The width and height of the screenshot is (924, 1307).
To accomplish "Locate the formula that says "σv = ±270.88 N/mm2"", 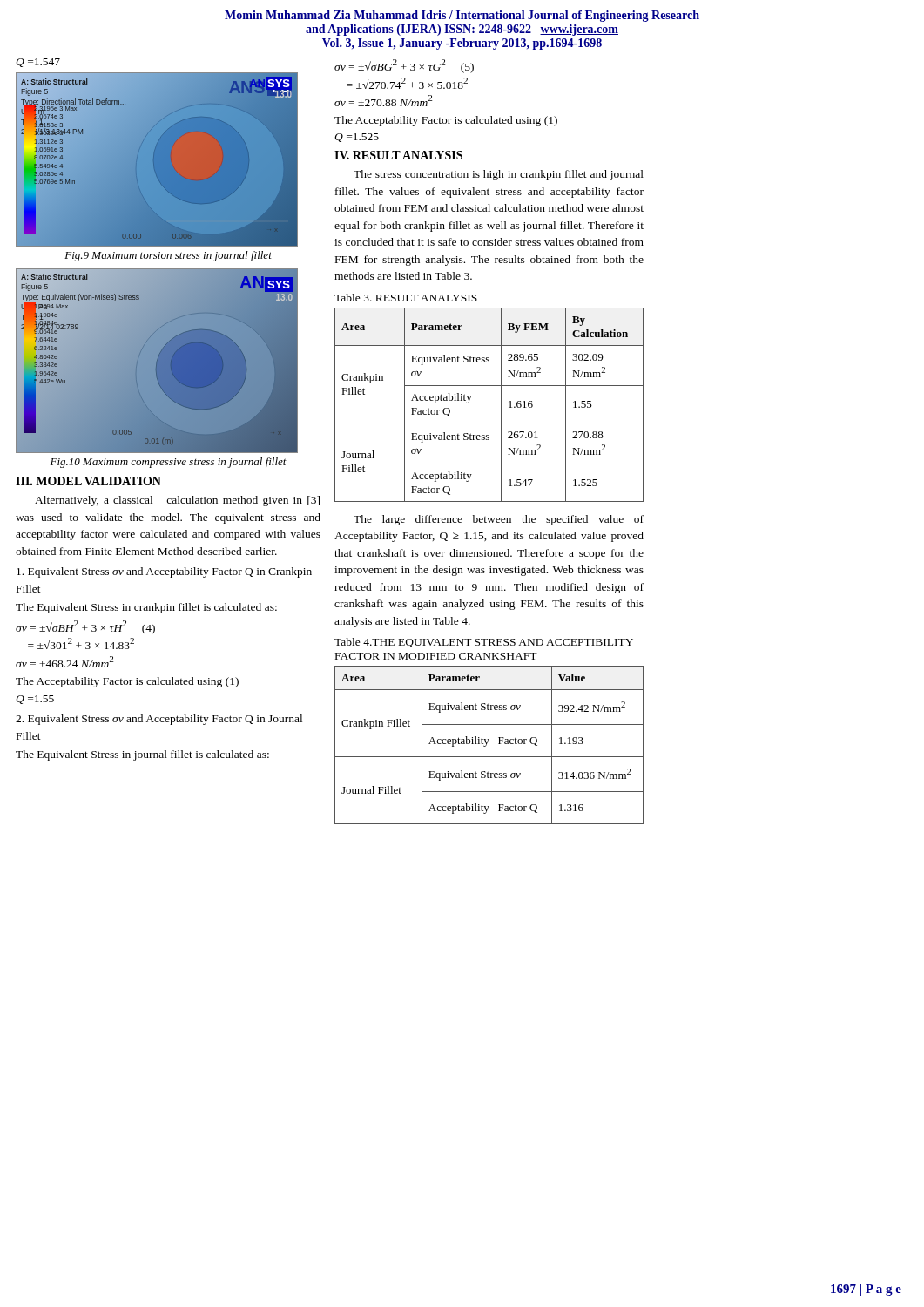I will [x=384, y=100].
